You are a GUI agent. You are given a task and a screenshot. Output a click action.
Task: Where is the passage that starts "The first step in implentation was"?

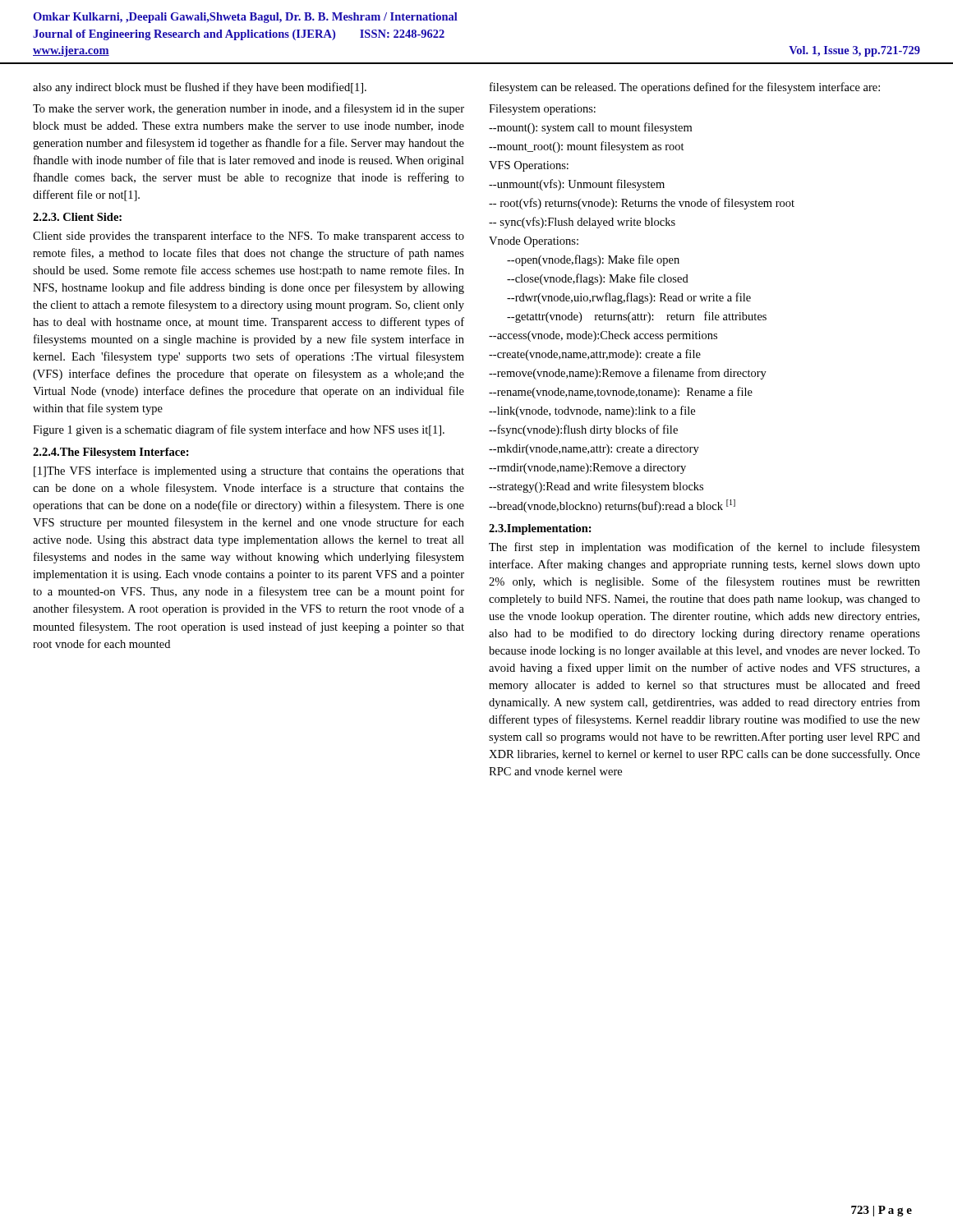704,660
